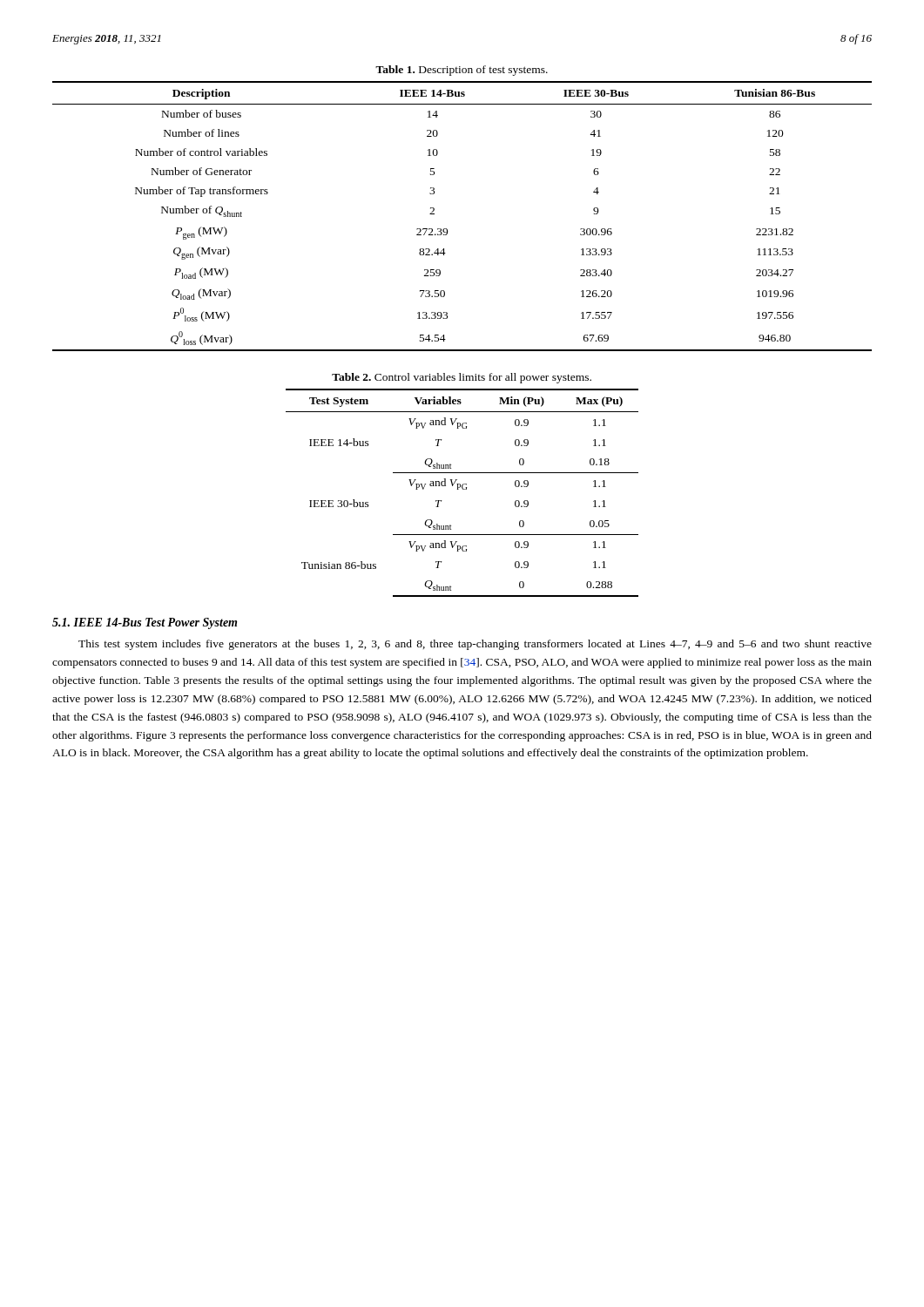Where is the caption that starts "Table 2. Control"?
924x1307 pixels.
point(462,377)
